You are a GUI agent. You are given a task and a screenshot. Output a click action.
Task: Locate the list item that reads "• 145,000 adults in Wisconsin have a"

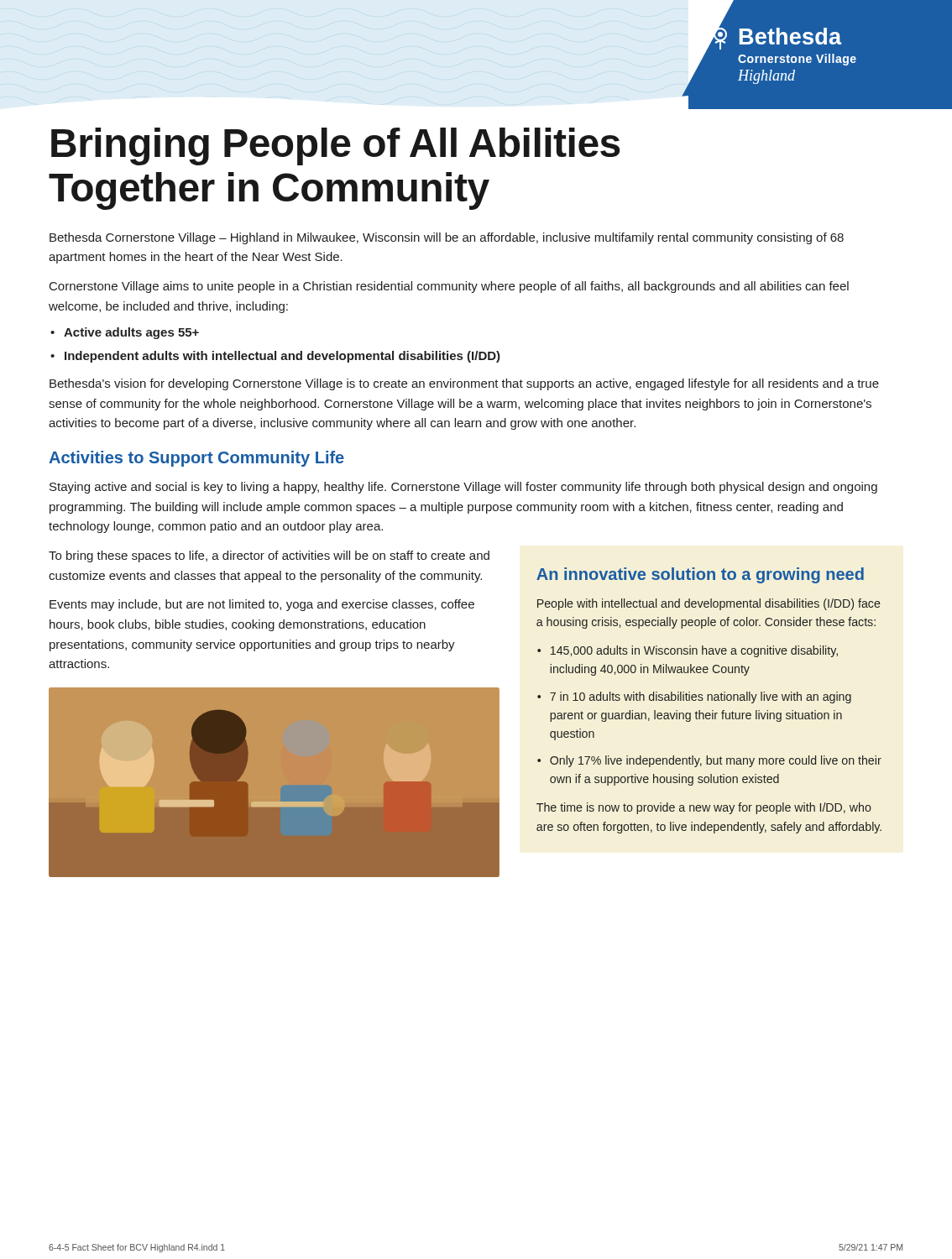(688, 659)
